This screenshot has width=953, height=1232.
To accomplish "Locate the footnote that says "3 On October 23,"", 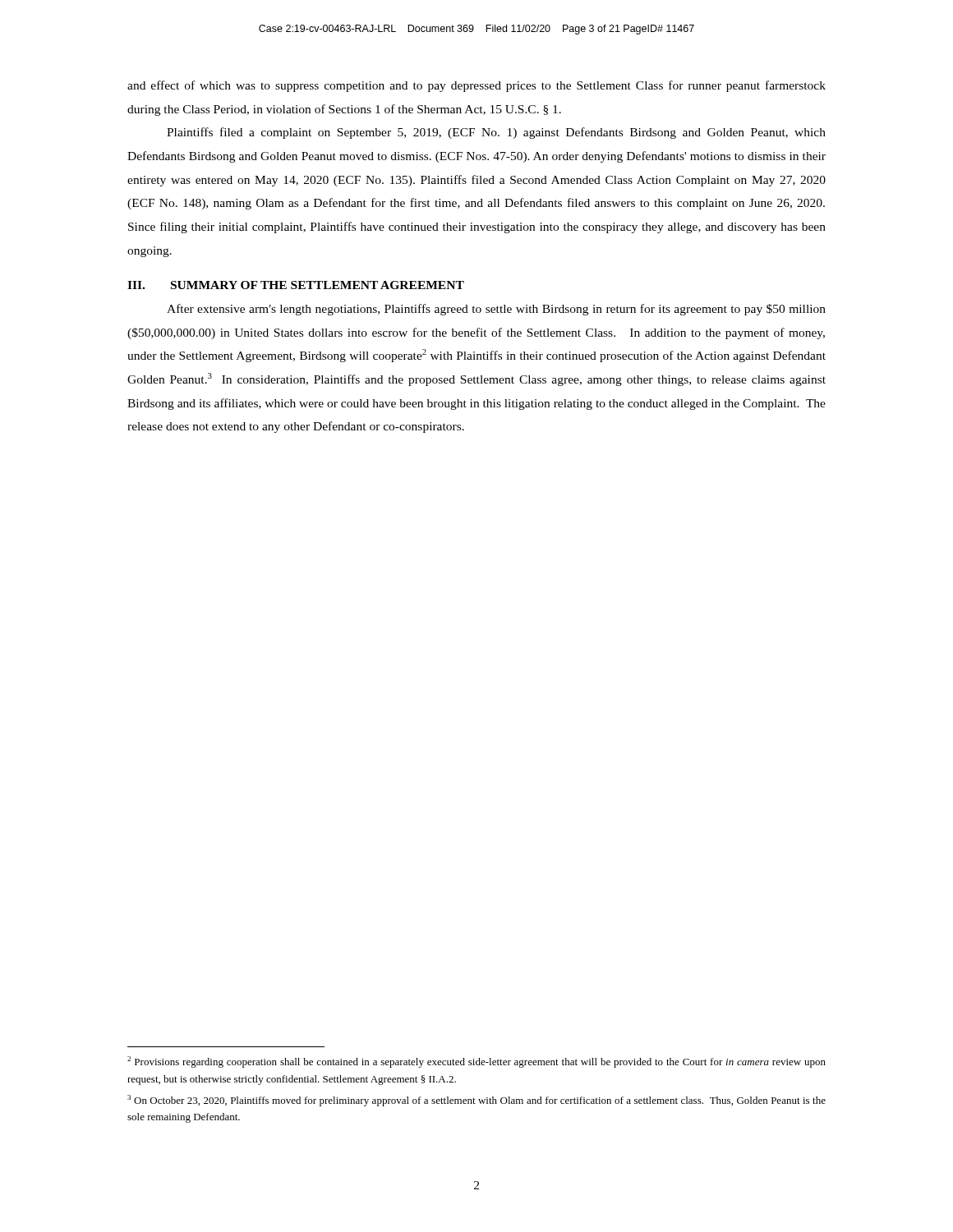I will (x=476, y=1108).
